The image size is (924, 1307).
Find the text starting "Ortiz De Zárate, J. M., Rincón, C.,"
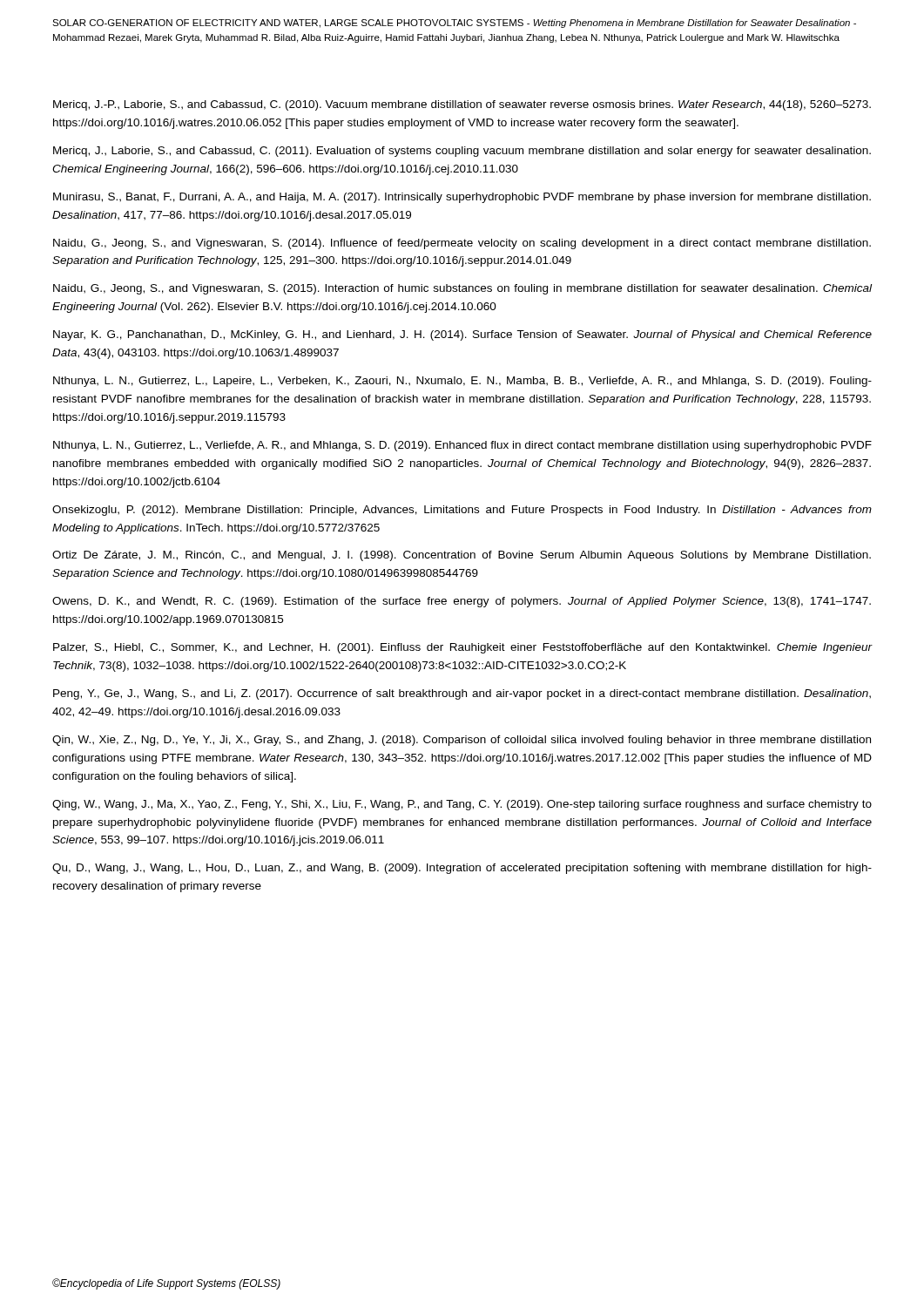[x=462, y=564]
